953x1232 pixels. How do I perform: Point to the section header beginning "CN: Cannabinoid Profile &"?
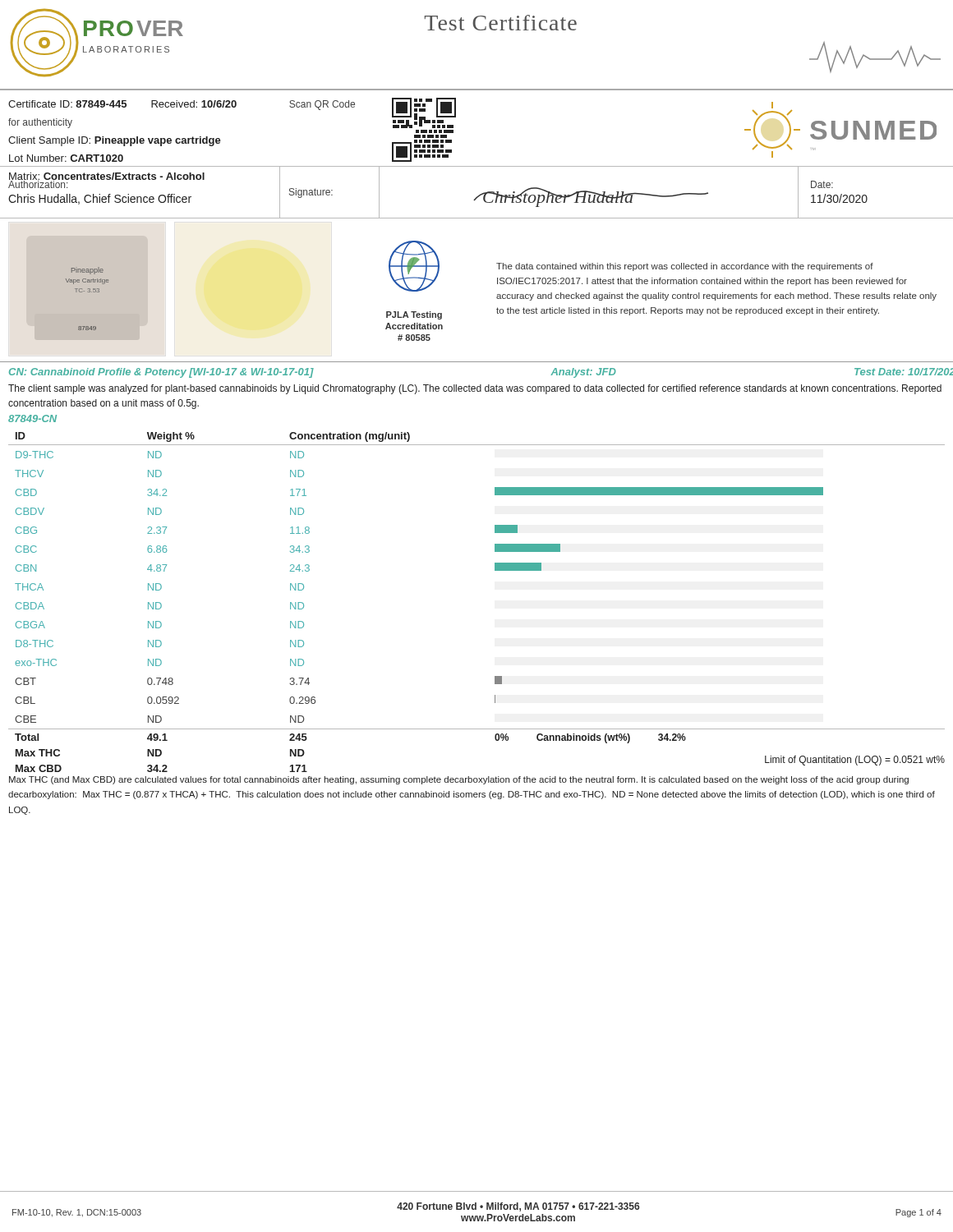click(x=481, y=372)
